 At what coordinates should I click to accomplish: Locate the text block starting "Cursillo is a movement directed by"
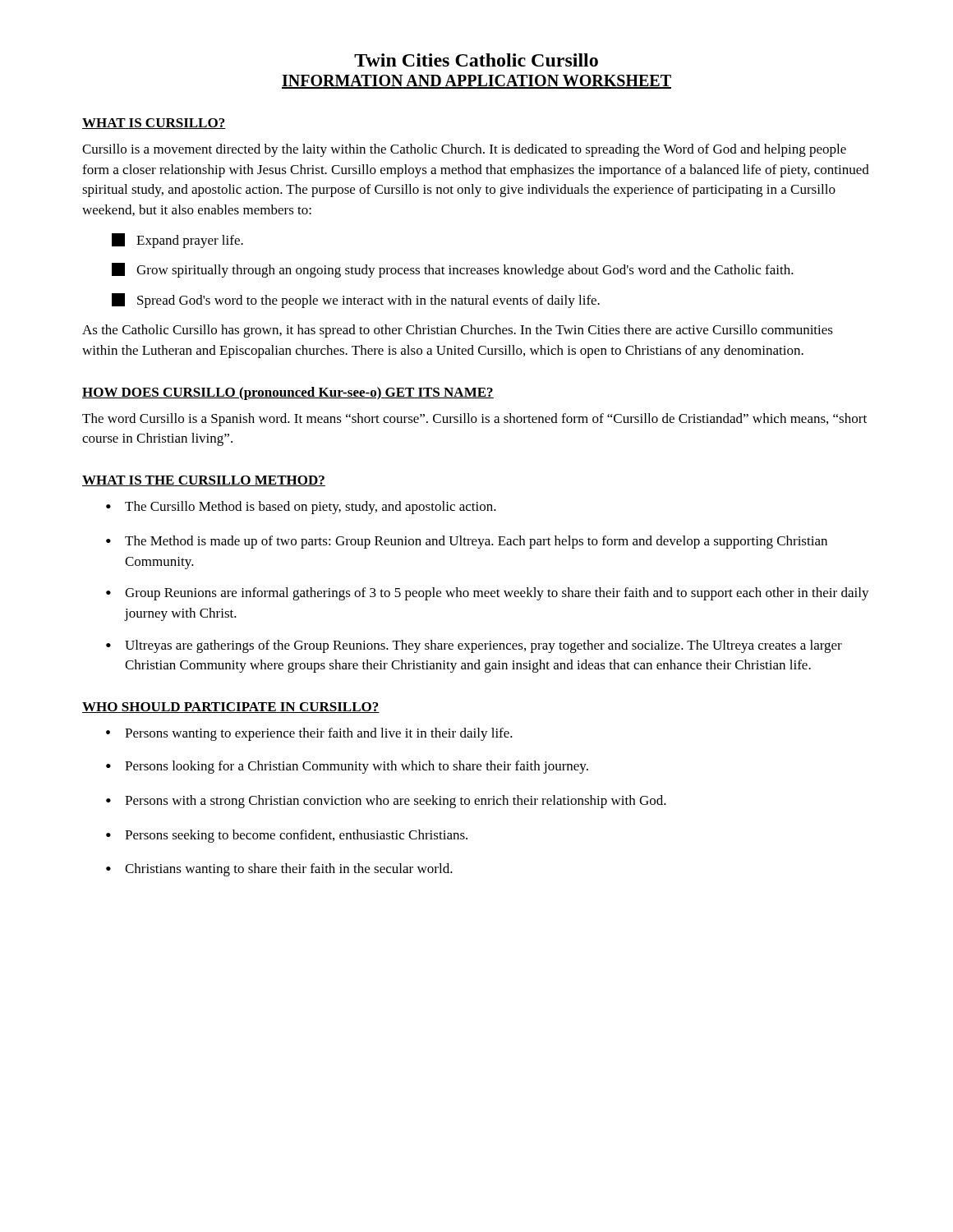pos(476,179)
